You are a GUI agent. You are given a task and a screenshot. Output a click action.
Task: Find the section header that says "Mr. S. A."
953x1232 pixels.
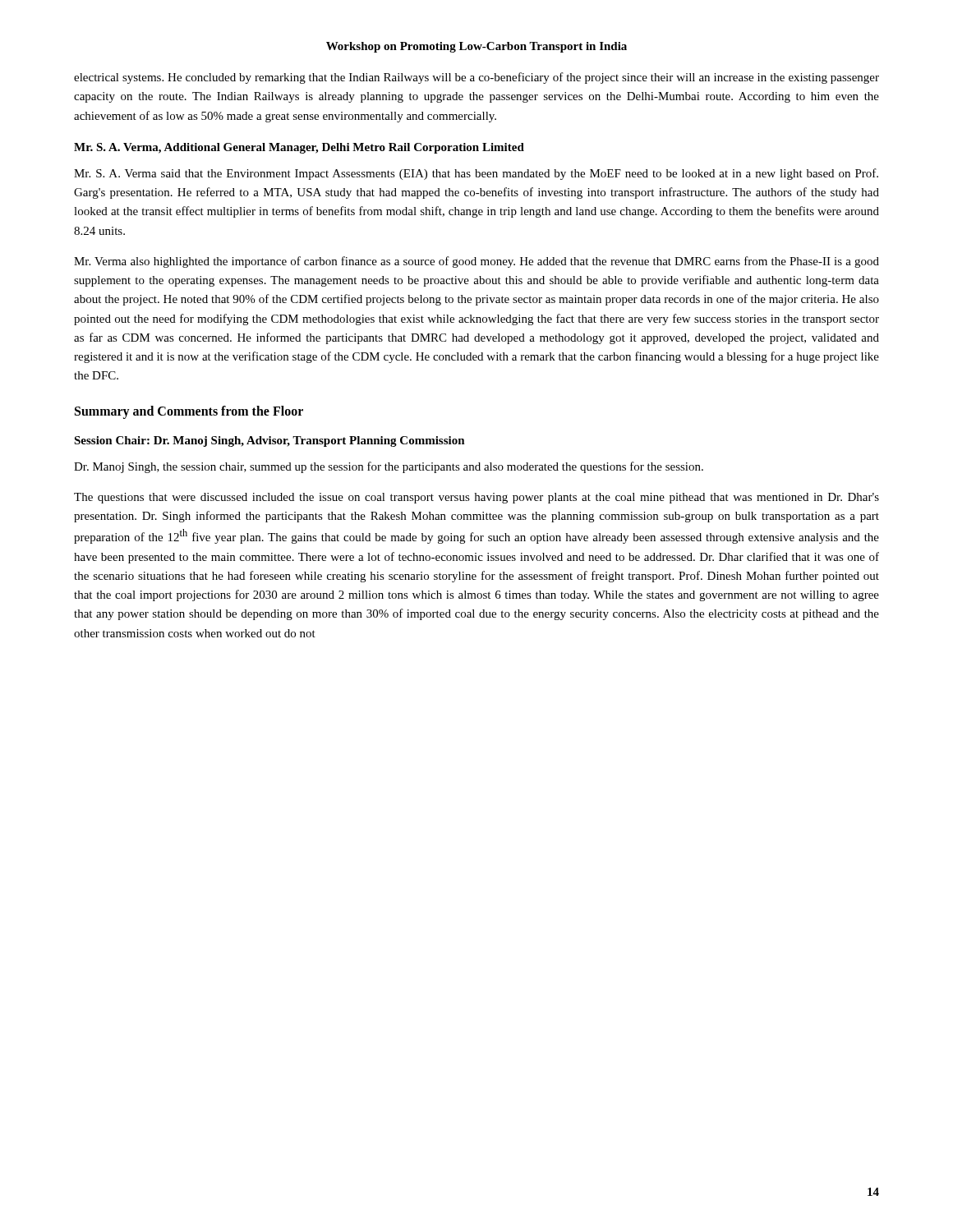(x=299, y=147)
